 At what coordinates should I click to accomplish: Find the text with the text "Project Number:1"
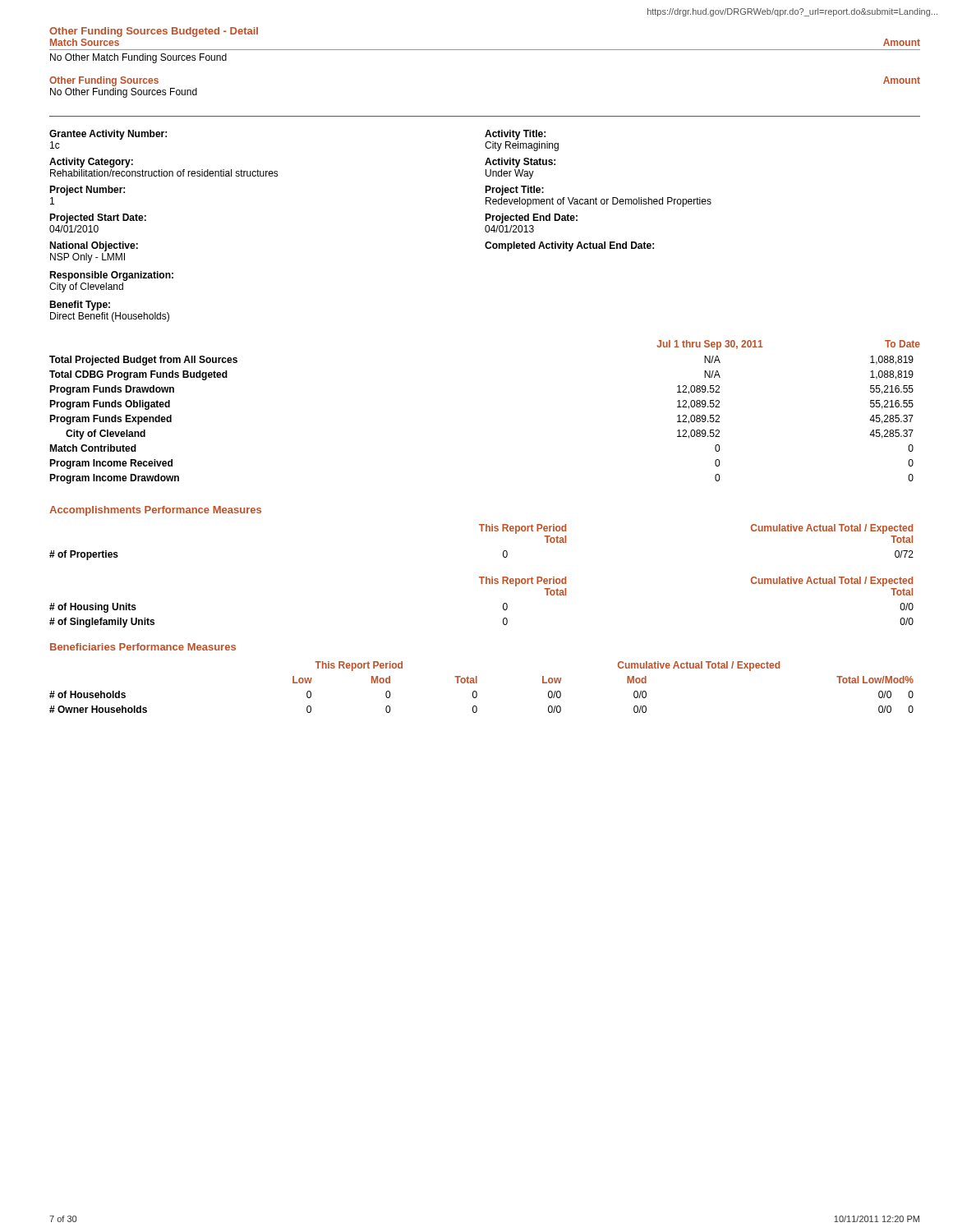click(x=88, y=195)
